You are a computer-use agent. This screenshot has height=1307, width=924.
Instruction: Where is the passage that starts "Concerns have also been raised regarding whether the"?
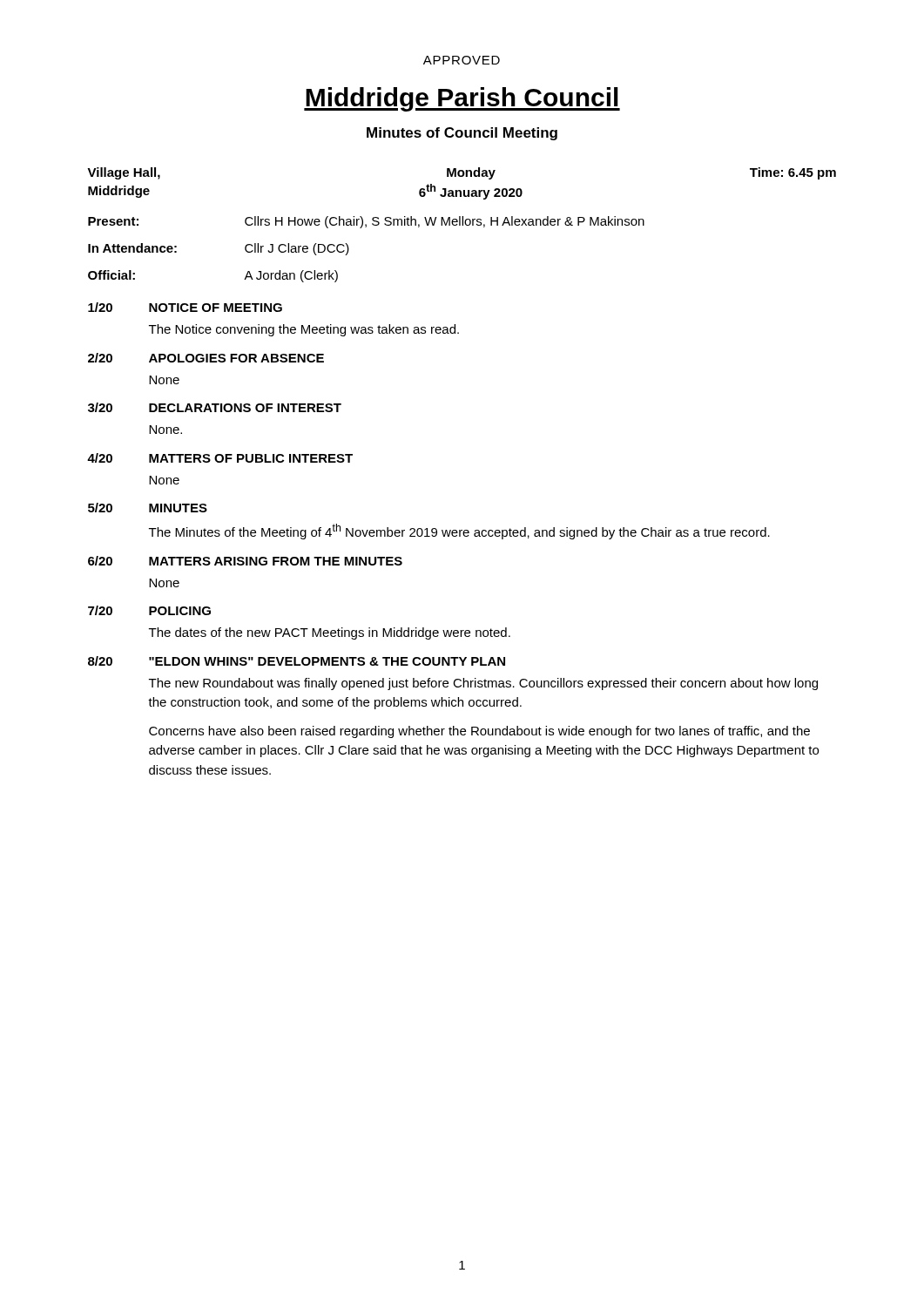click(484, 750)
